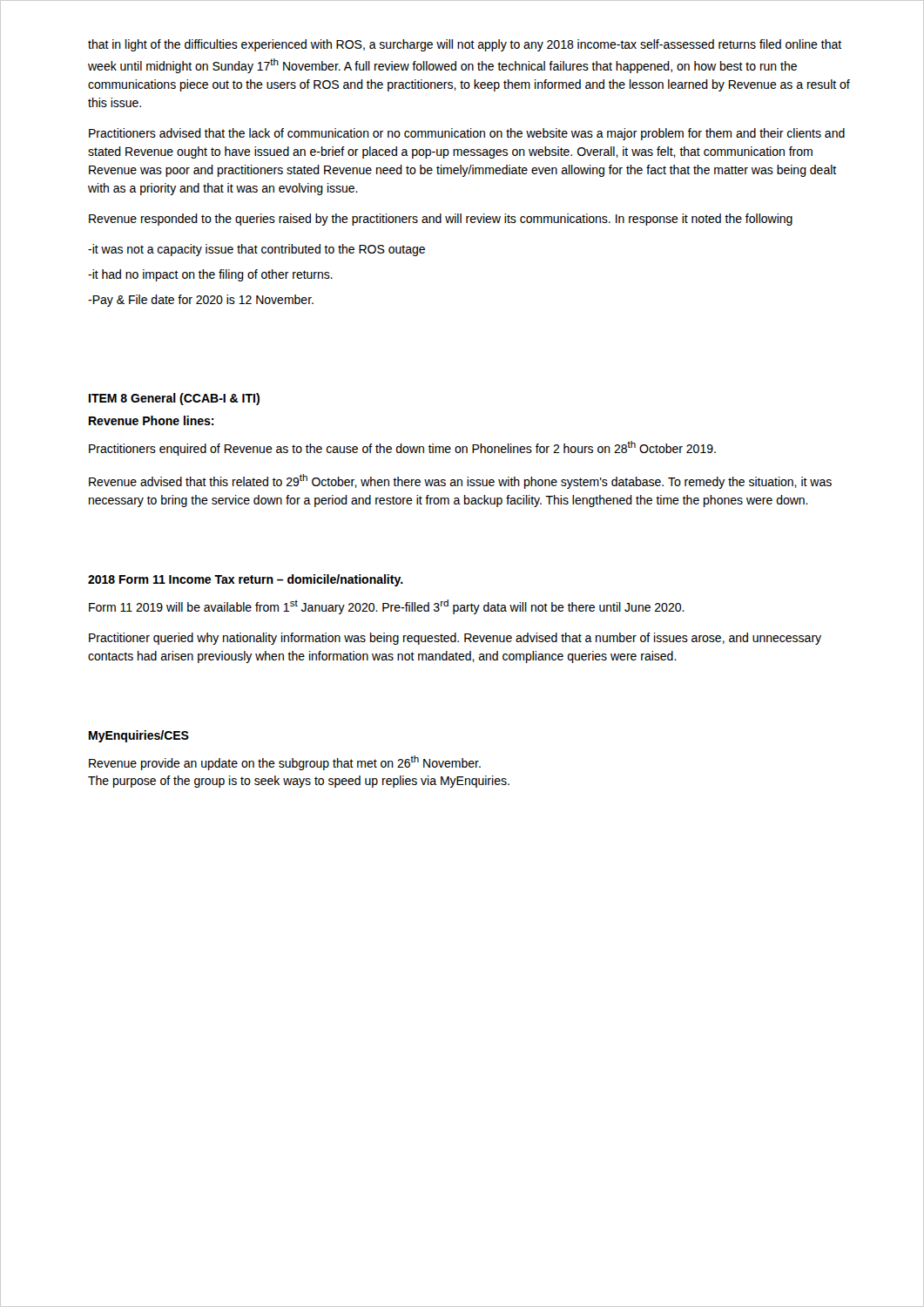This screenshot has width=924, height=1307.
Task: Select the text block with the text "Form 11 2019 will be available from"
Action: 386,605
